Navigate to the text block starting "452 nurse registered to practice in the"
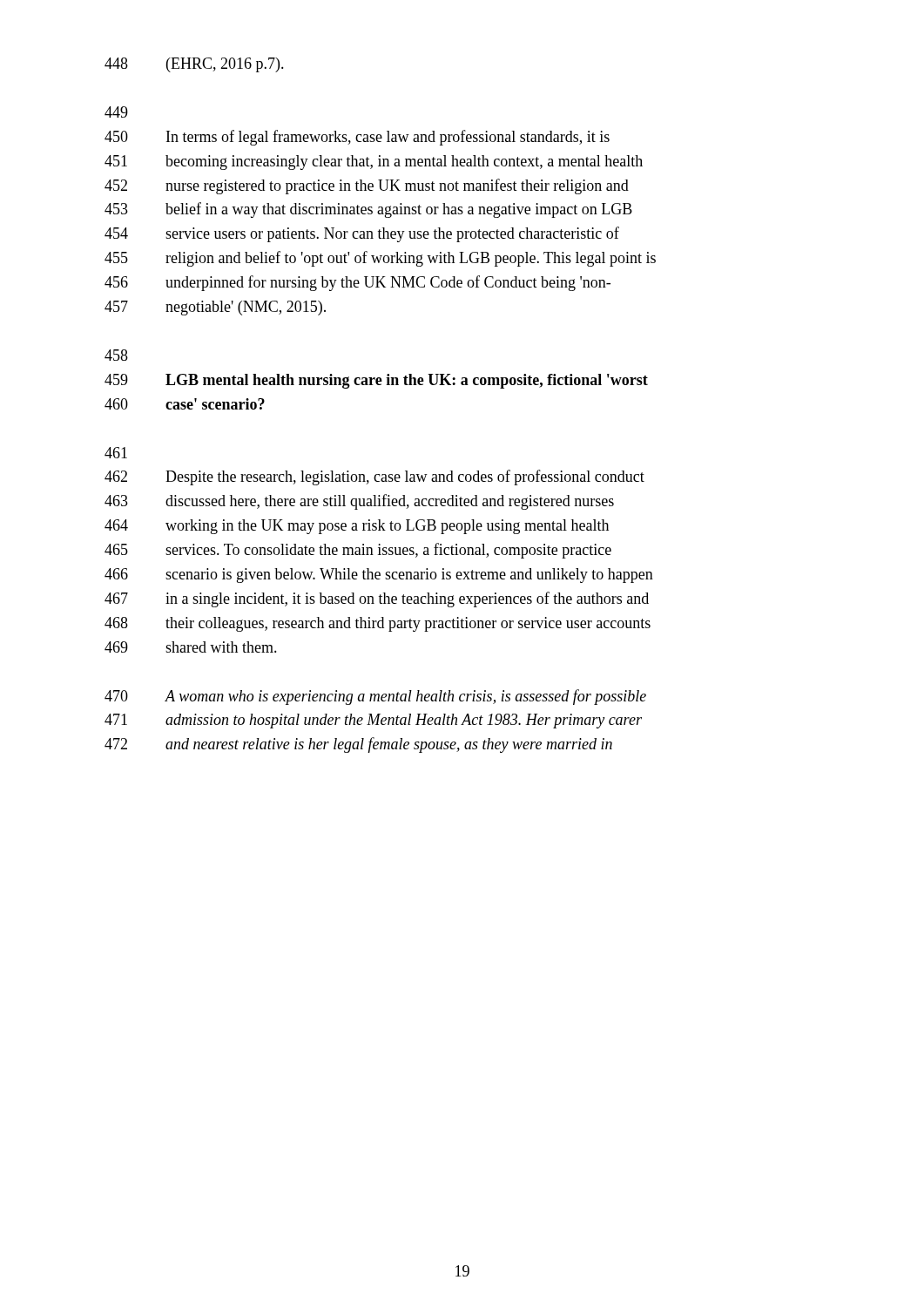Screen dimensions: 1307x924 coord(475,186)
